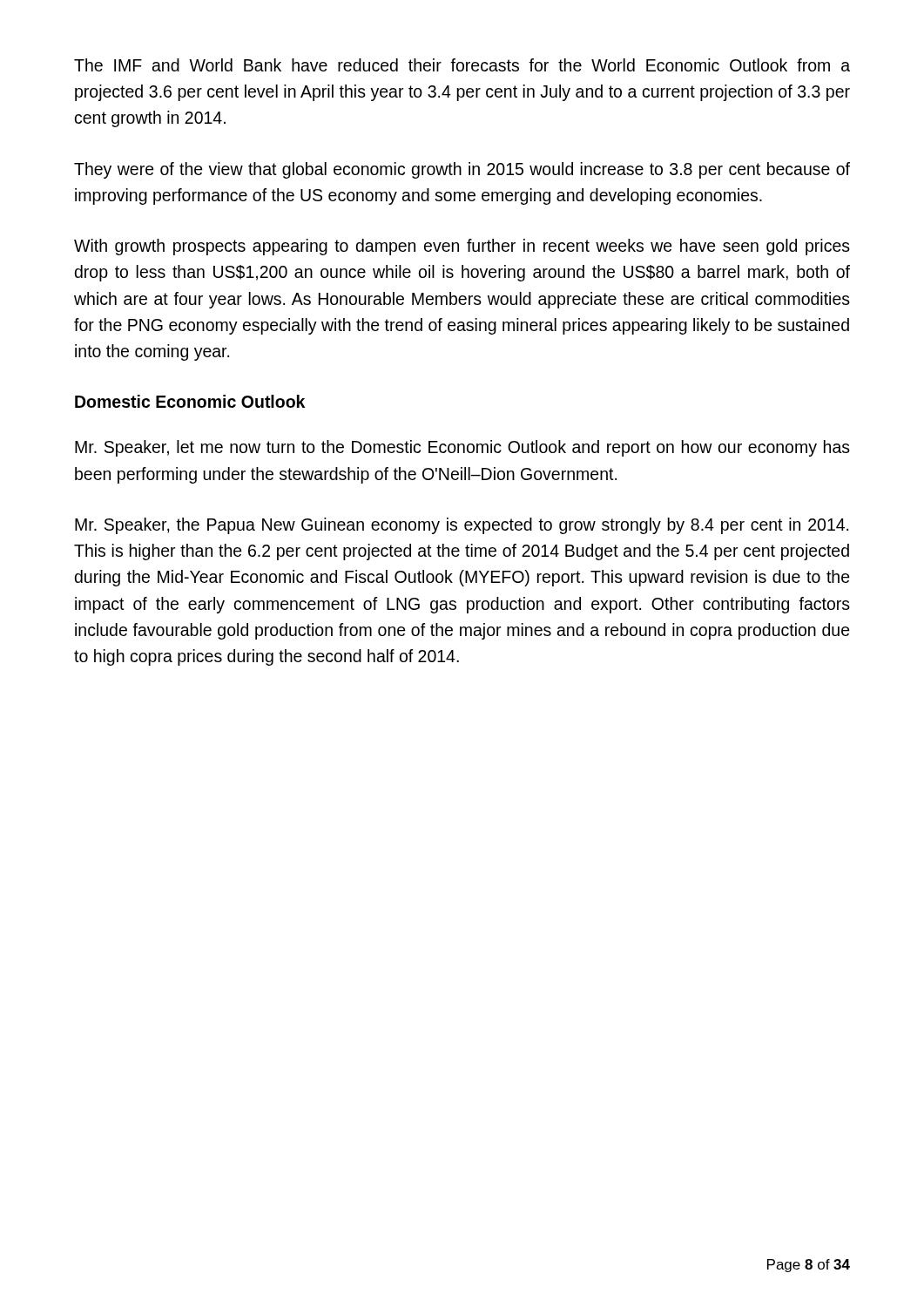Where is the passage that starts "With growth prospects appearing to dampen even"?
Image resolution: width=924 pixels, height=1307 pixels.
(462, 298)
